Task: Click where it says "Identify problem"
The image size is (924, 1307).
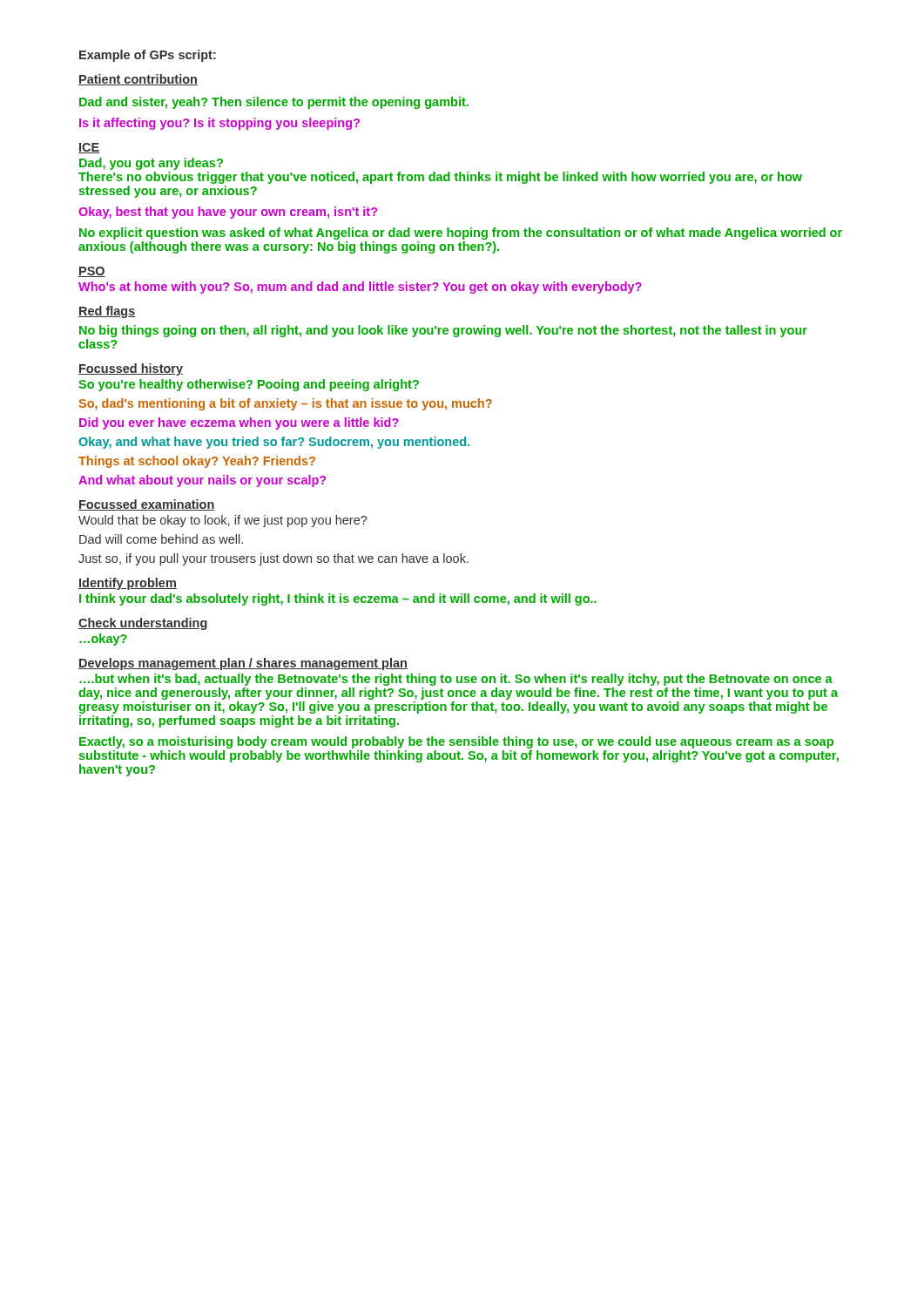Action: pos(127,583)
